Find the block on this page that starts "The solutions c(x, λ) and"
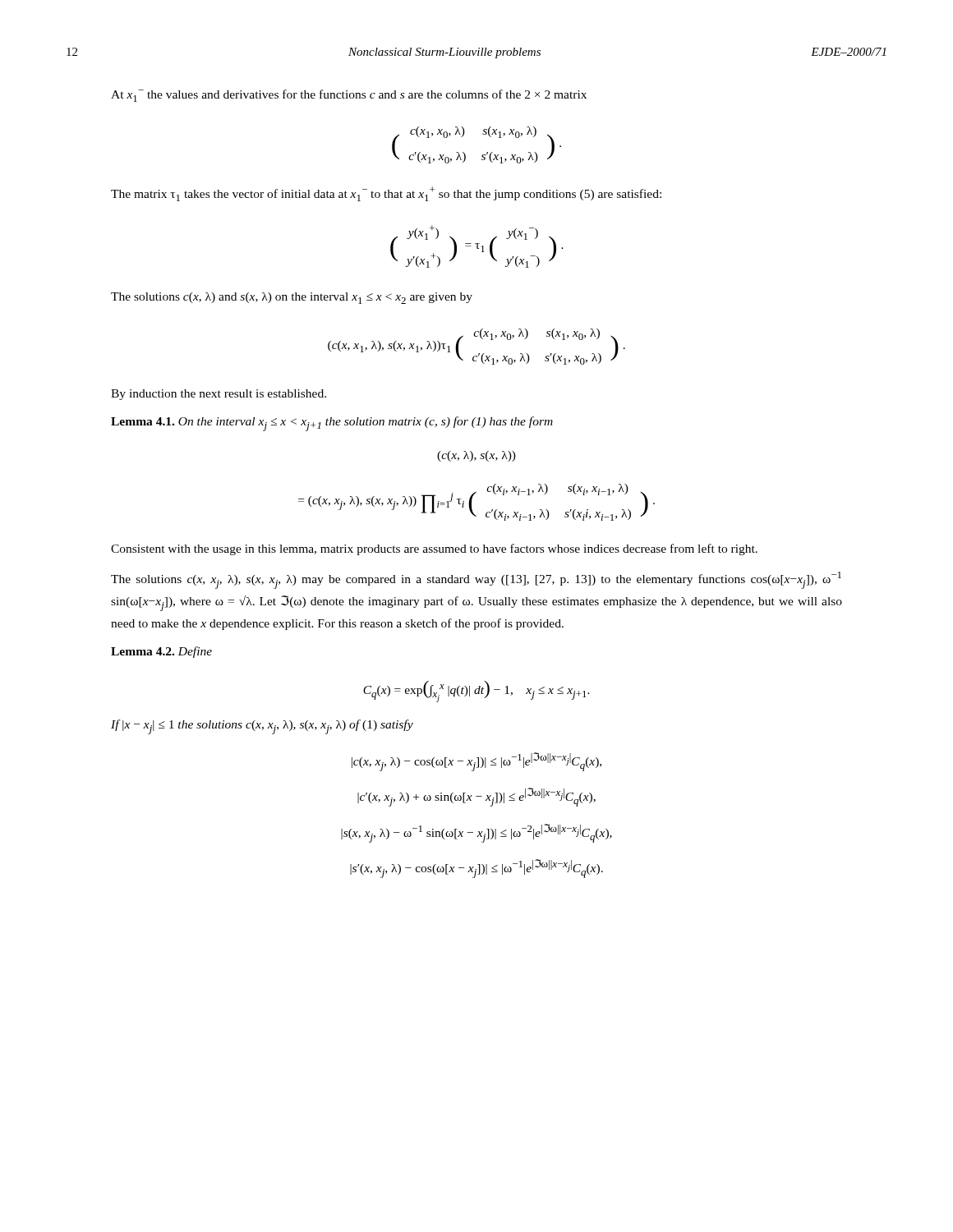Screen dimensions: 1232x953 pos(476,298)
